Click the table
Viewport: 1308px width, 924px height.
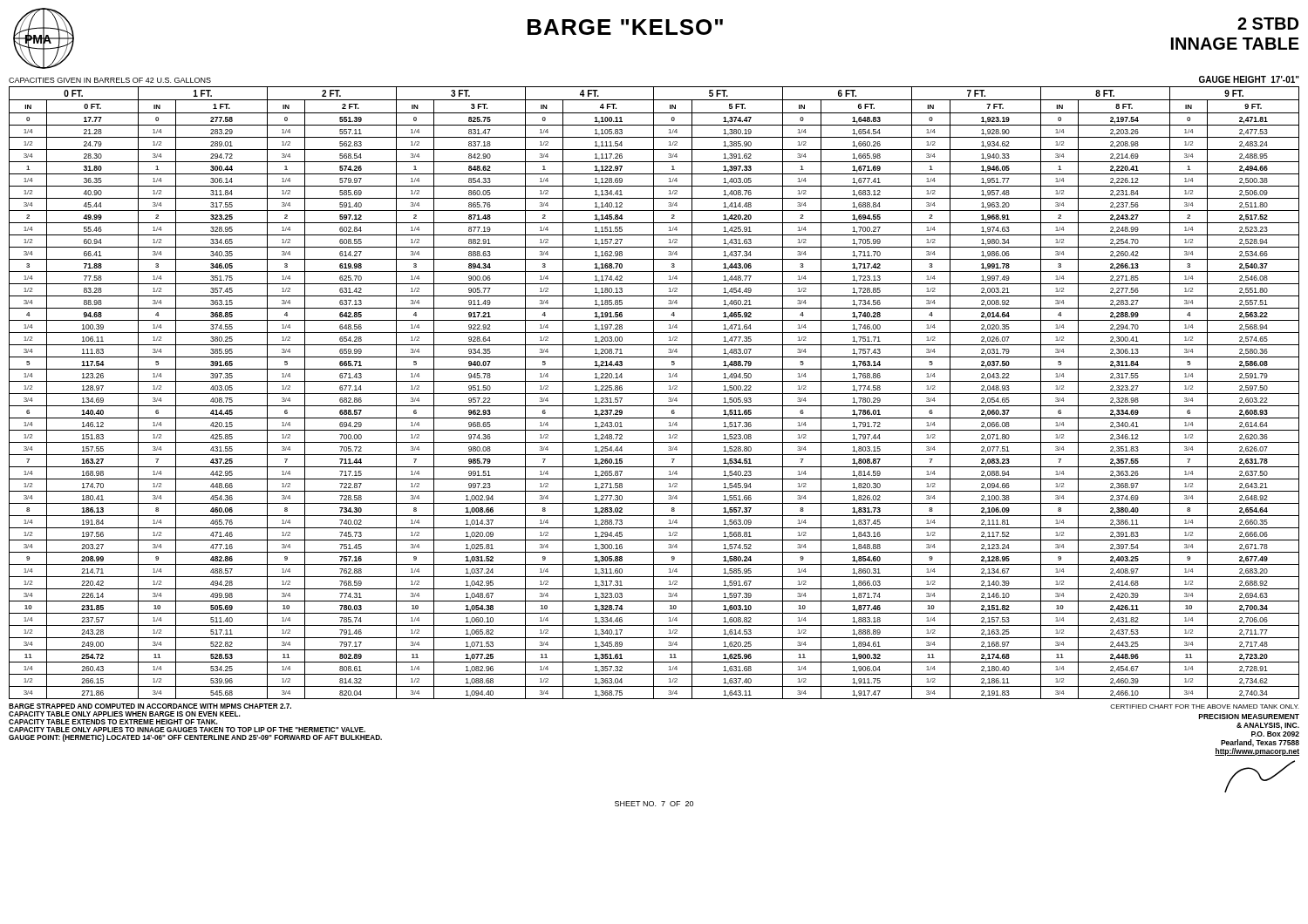pos(654,393)
